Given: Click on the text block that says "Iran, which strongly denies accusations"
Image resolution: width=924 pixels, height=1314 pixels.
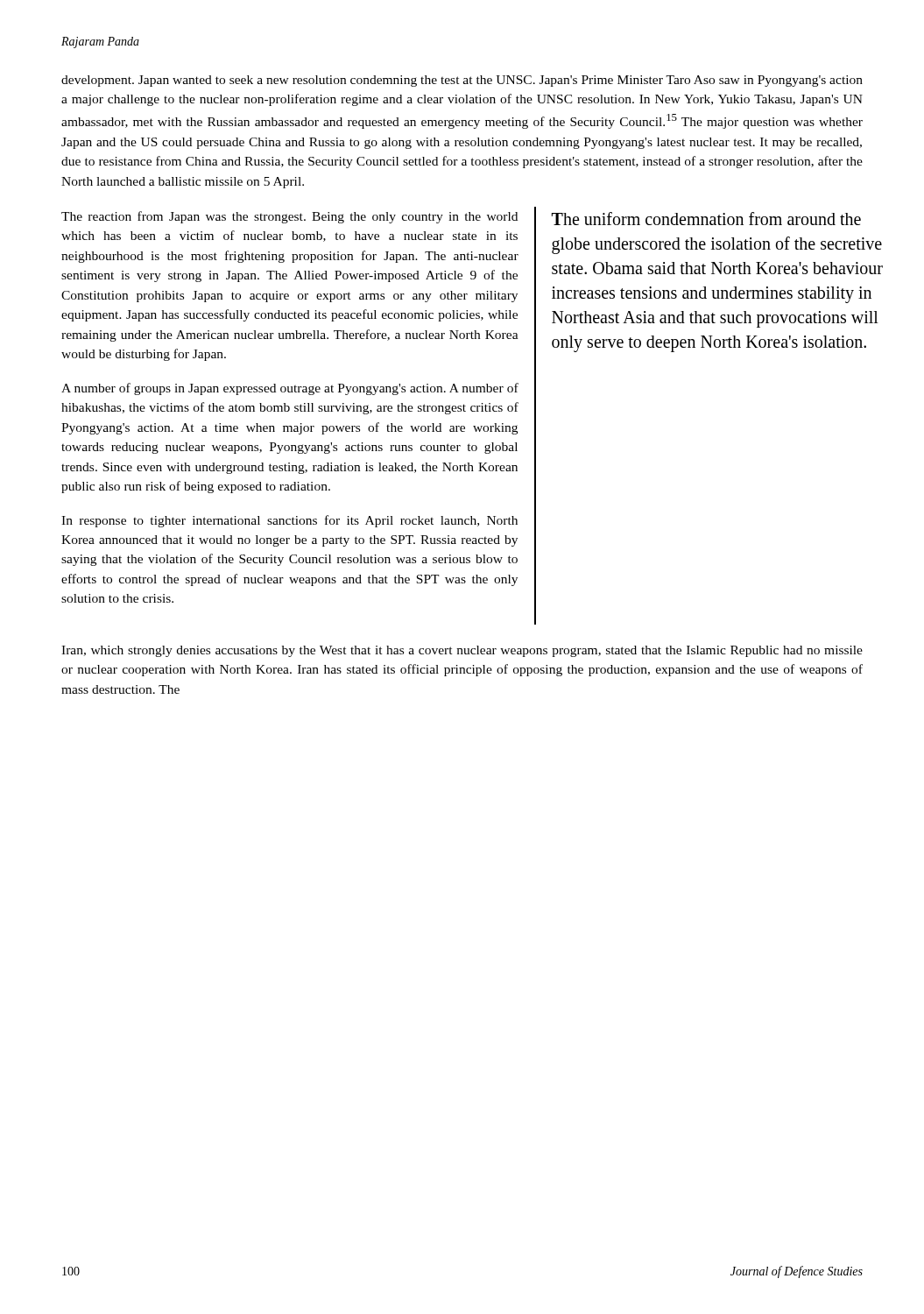Looking at the screenshot, I should [x=462, y=669].
